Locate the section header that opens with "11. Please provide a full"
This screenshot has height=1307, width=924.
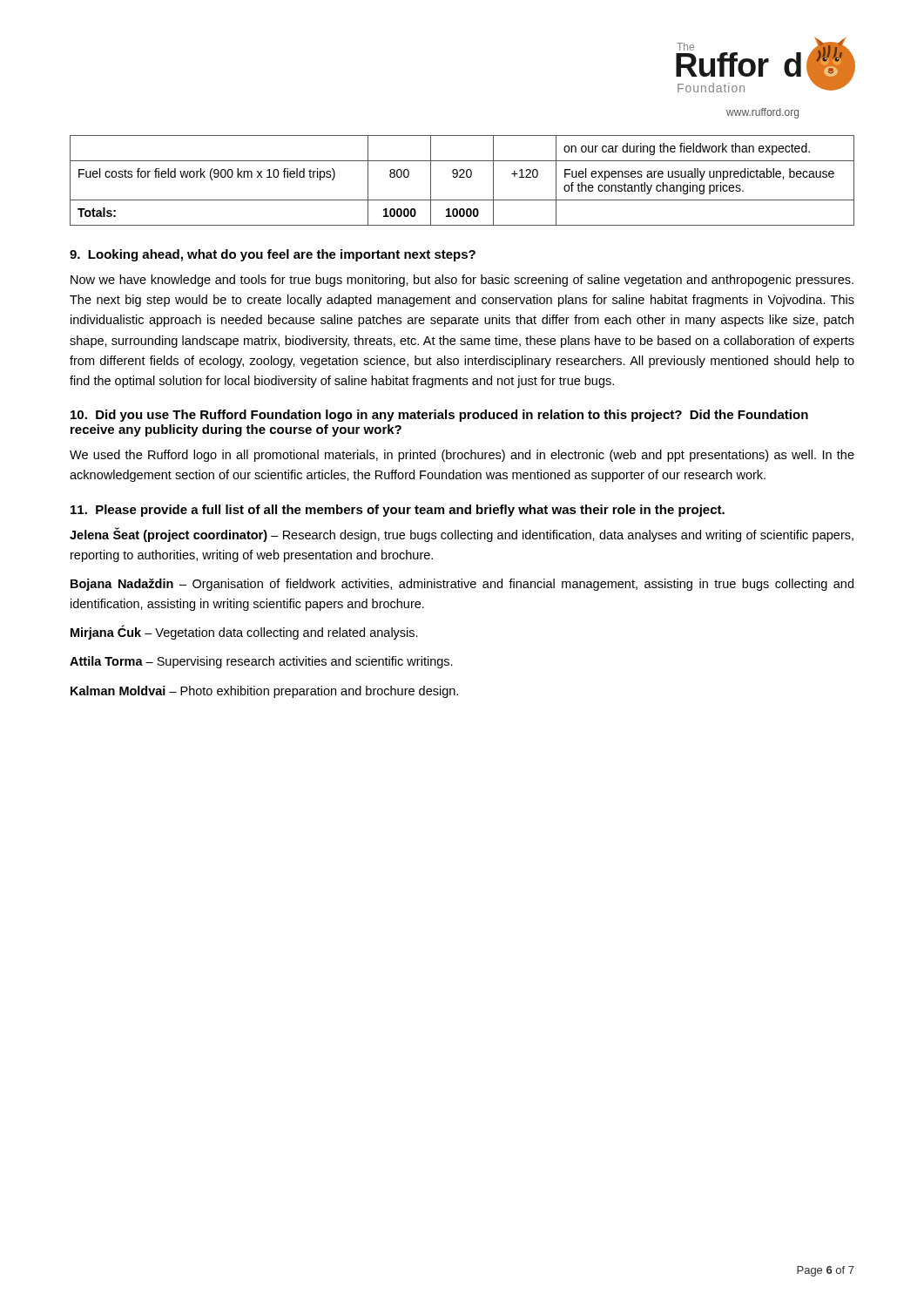point(397,509)
